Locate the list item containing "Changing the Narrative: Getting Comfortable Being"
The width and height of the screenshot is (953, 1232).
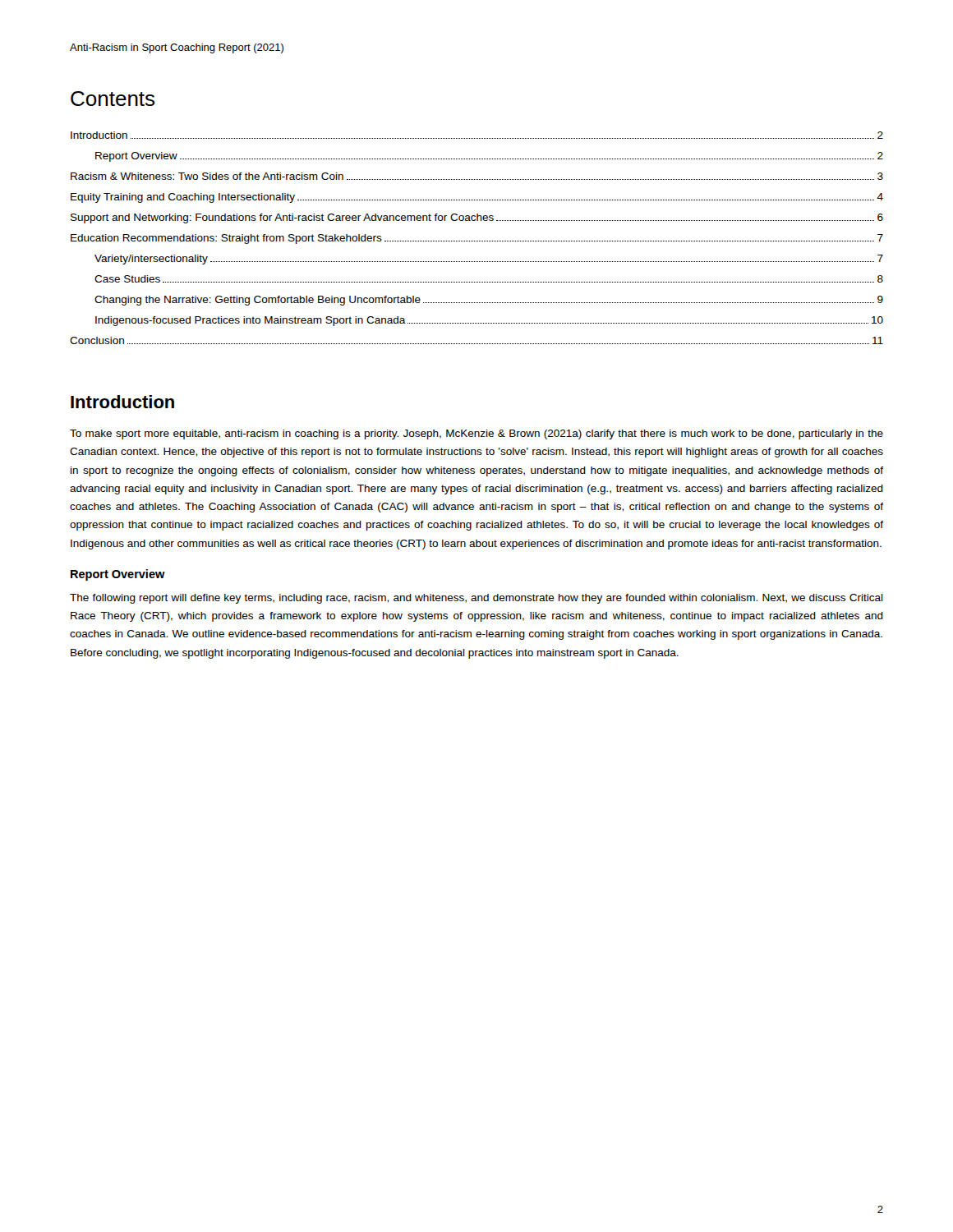489,299
